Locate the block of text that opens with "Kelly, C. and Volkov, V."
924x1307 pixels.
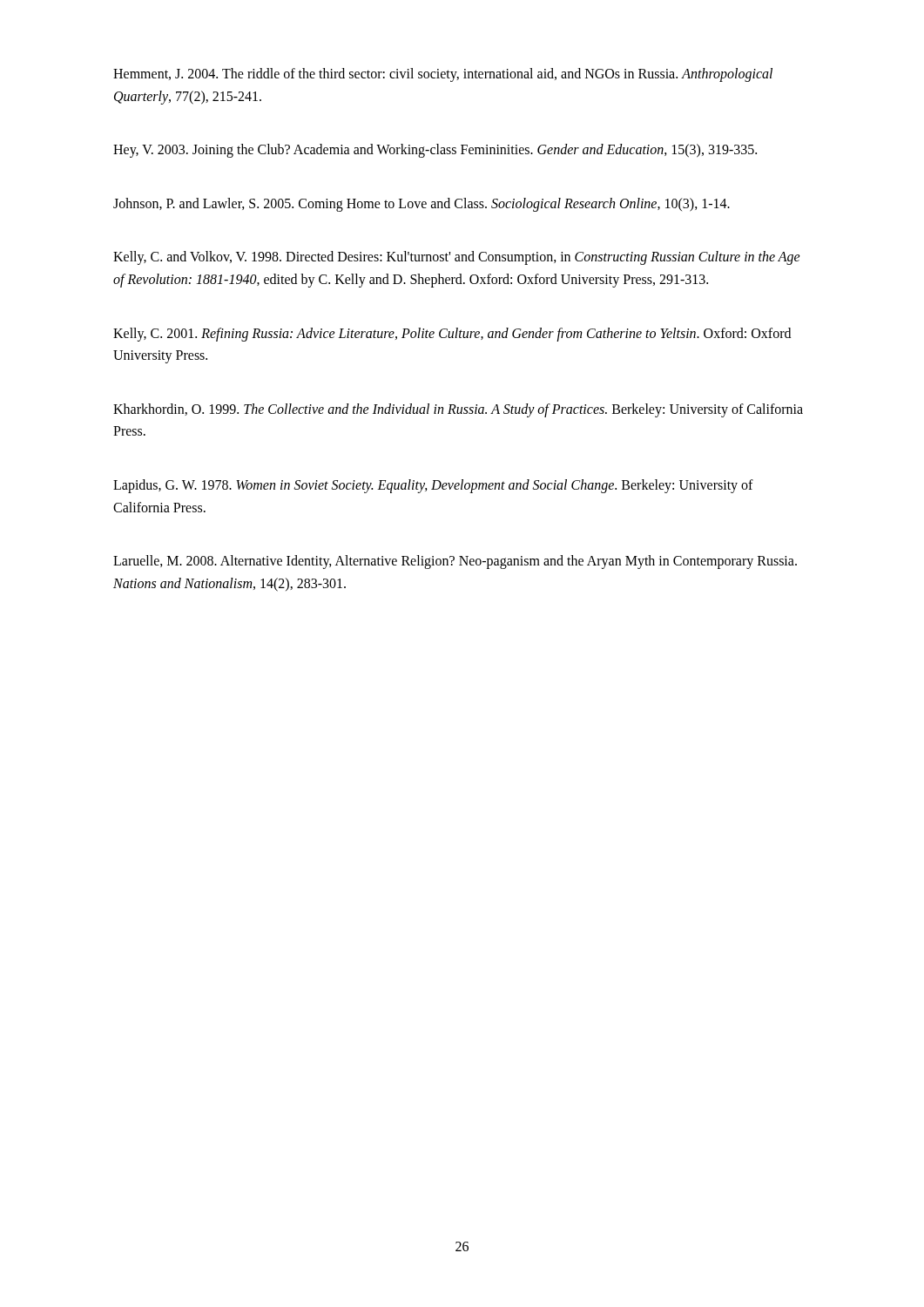[x=457, y=268]
